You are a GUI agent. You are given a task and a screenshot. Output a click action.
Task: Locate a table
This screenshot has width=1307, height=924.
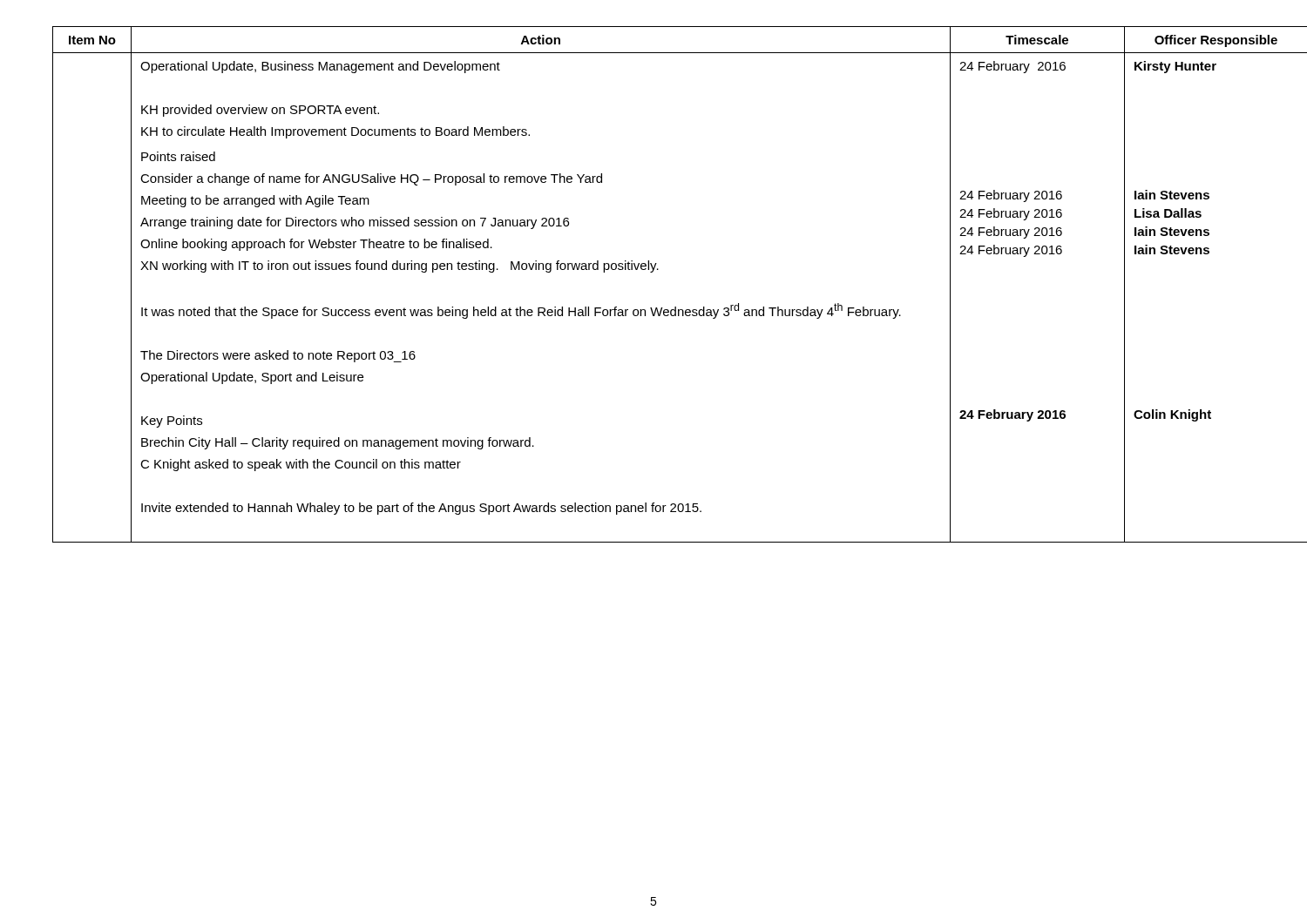point(654,284)
